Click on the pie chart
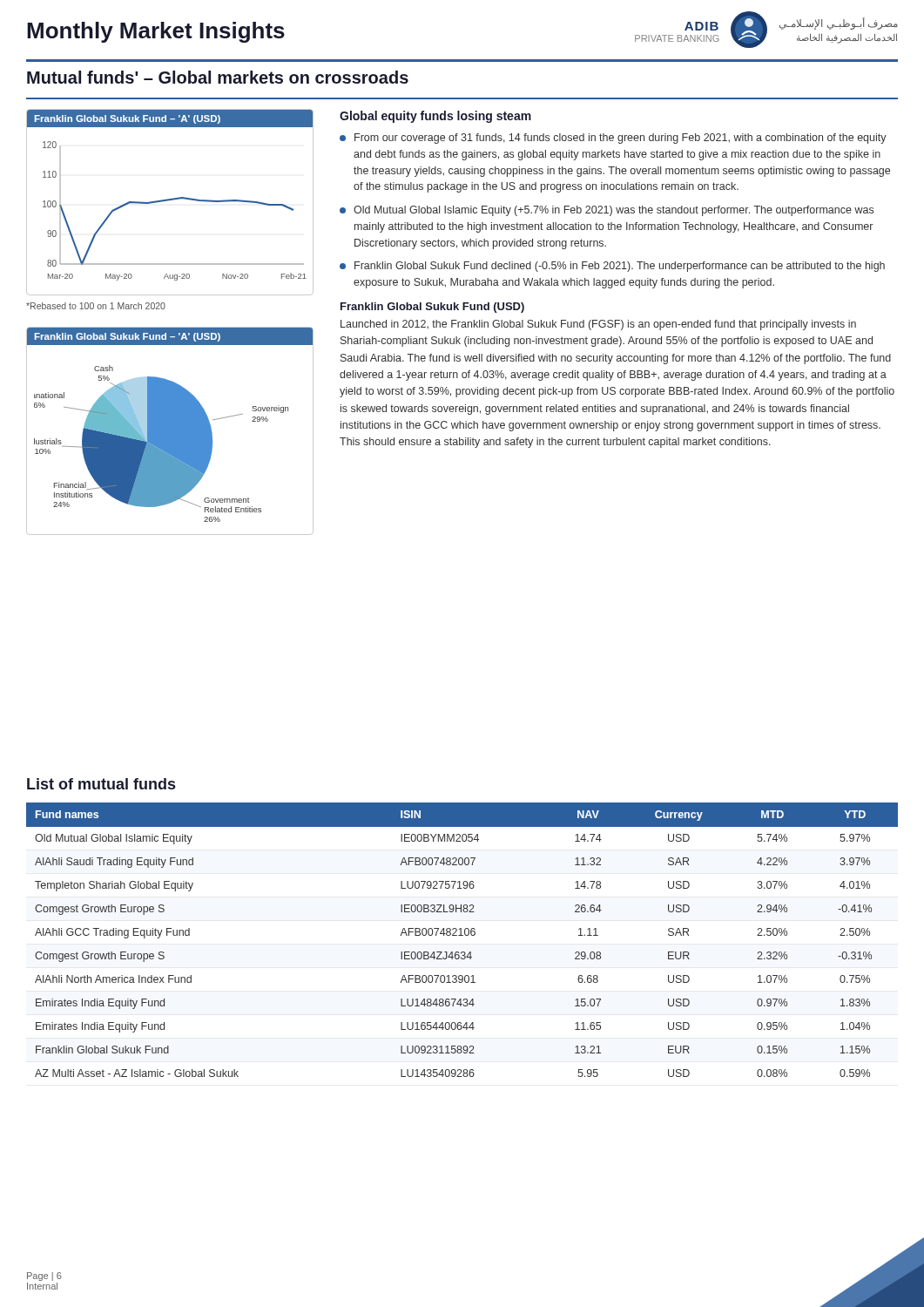Viewport: 924px width, 1307px height. coord(170,431)
